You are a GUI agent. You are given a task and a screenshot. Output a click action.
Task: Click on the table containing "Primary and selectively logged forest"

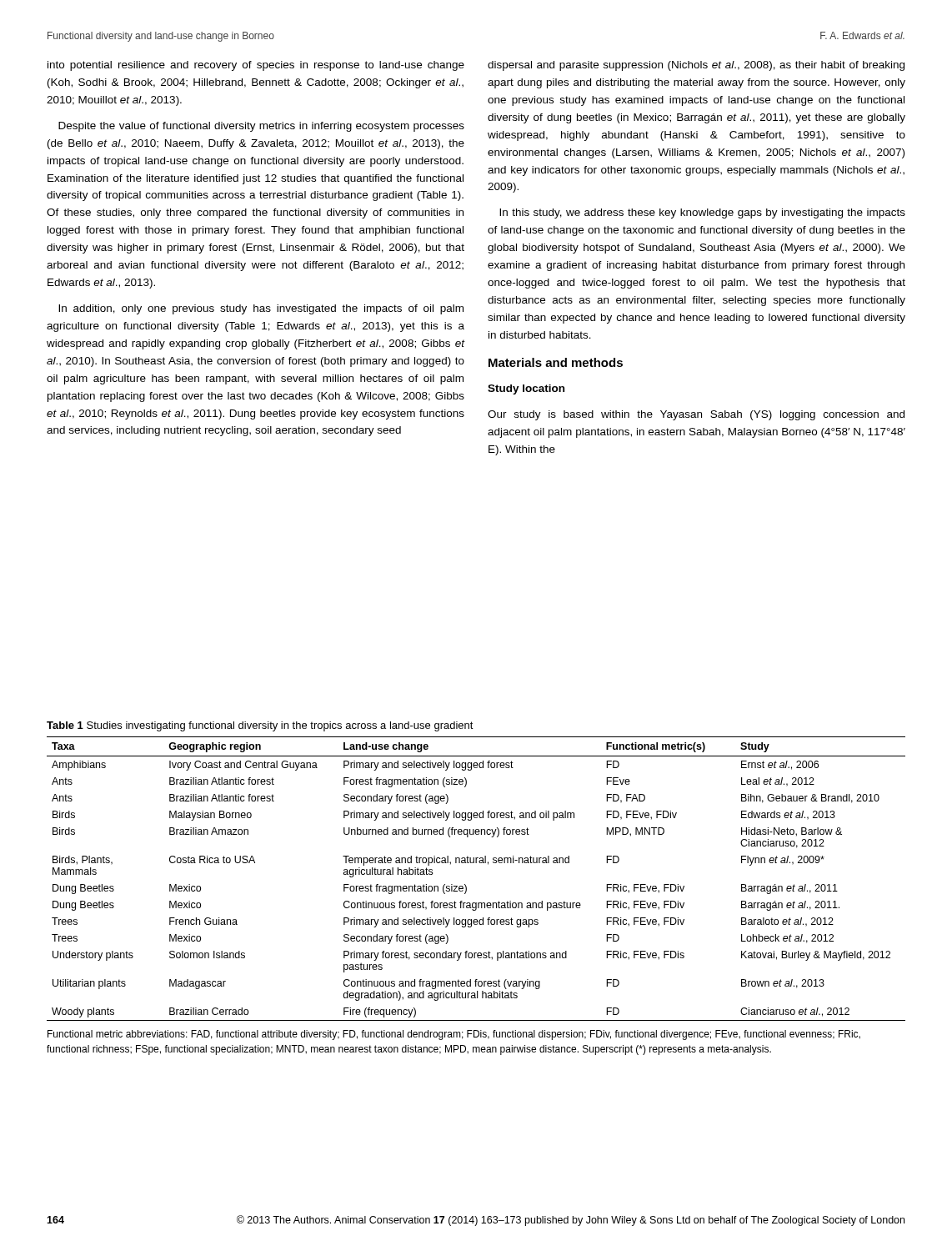tap(476, 897)
